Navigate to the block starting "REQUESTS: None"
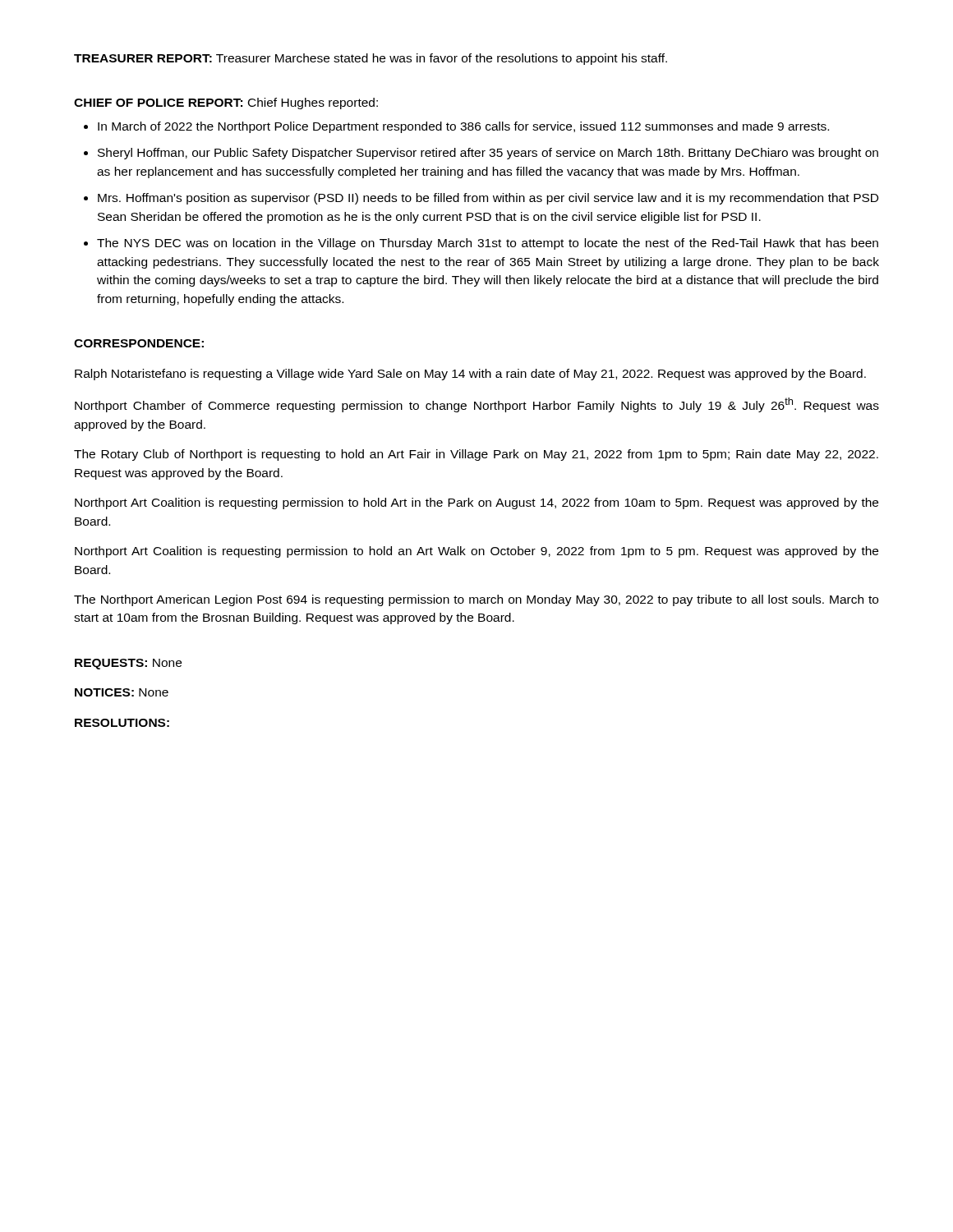Image resolution: width=953 pixels, height=1232 pixels. tap(128, 662)
